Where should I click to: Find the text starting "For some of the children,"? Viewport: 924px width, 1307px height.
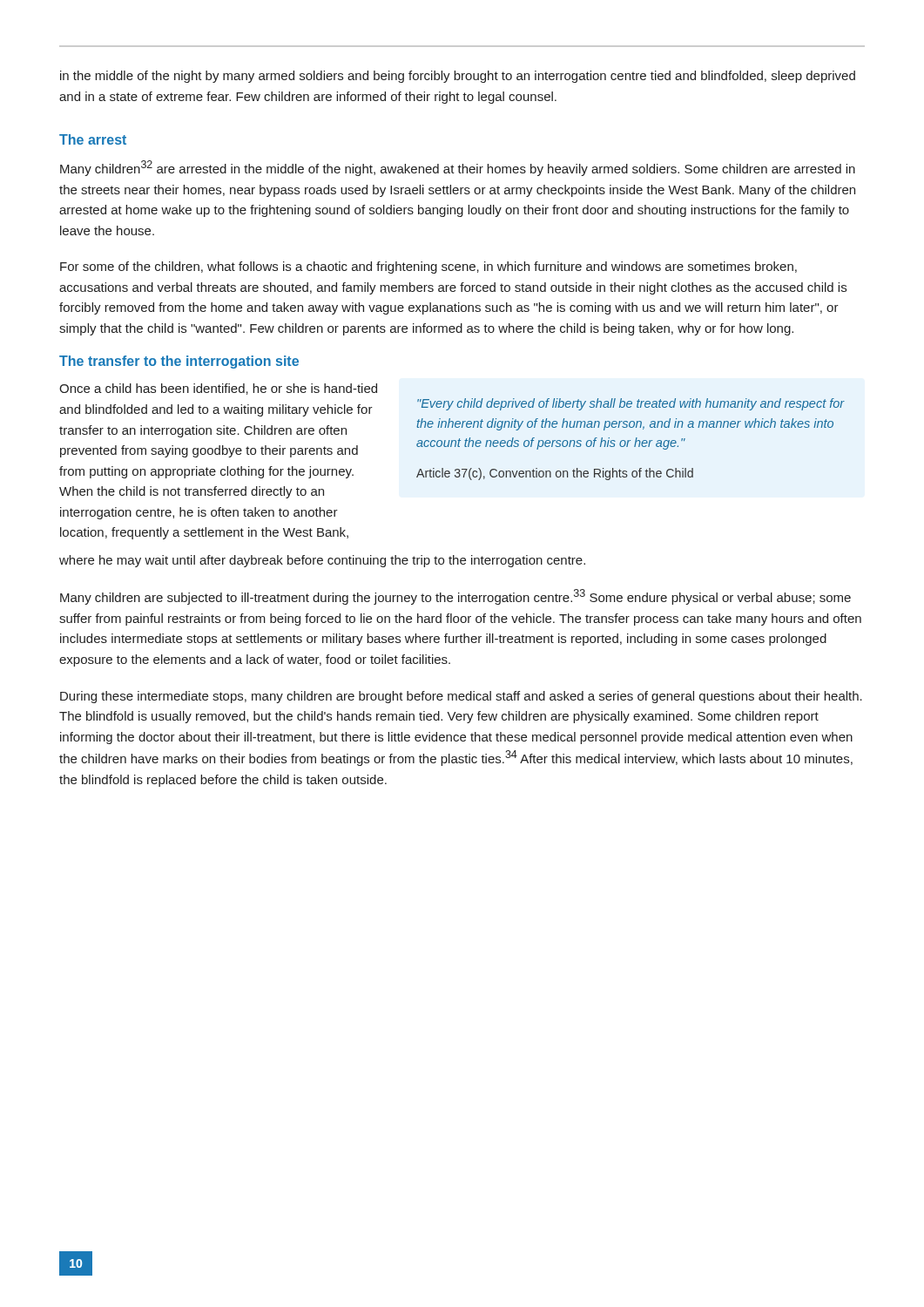tap(453, 297)
